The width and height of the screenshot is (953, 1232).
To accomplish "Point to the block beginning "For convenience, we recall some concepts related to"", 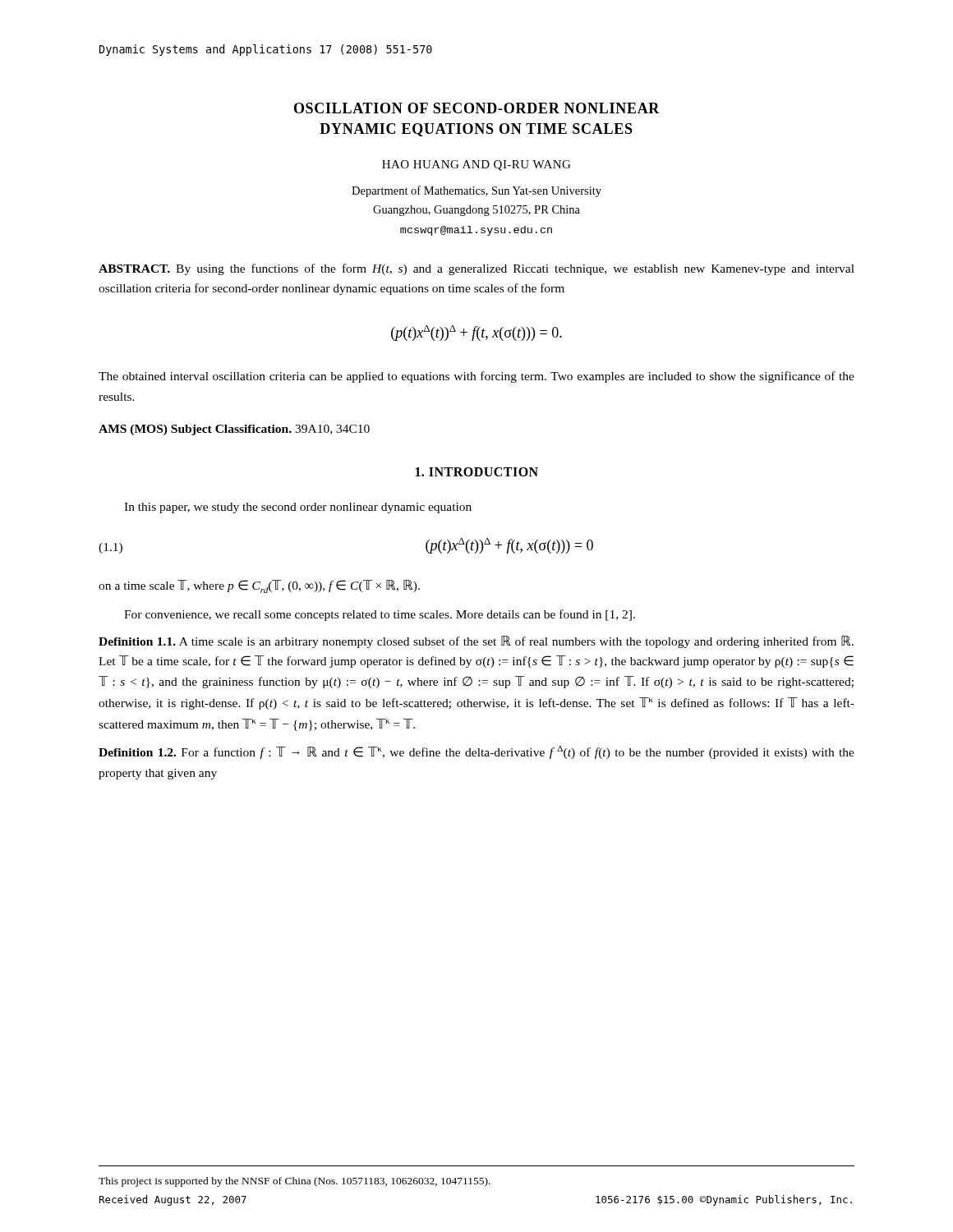I will tap(380, 614).
